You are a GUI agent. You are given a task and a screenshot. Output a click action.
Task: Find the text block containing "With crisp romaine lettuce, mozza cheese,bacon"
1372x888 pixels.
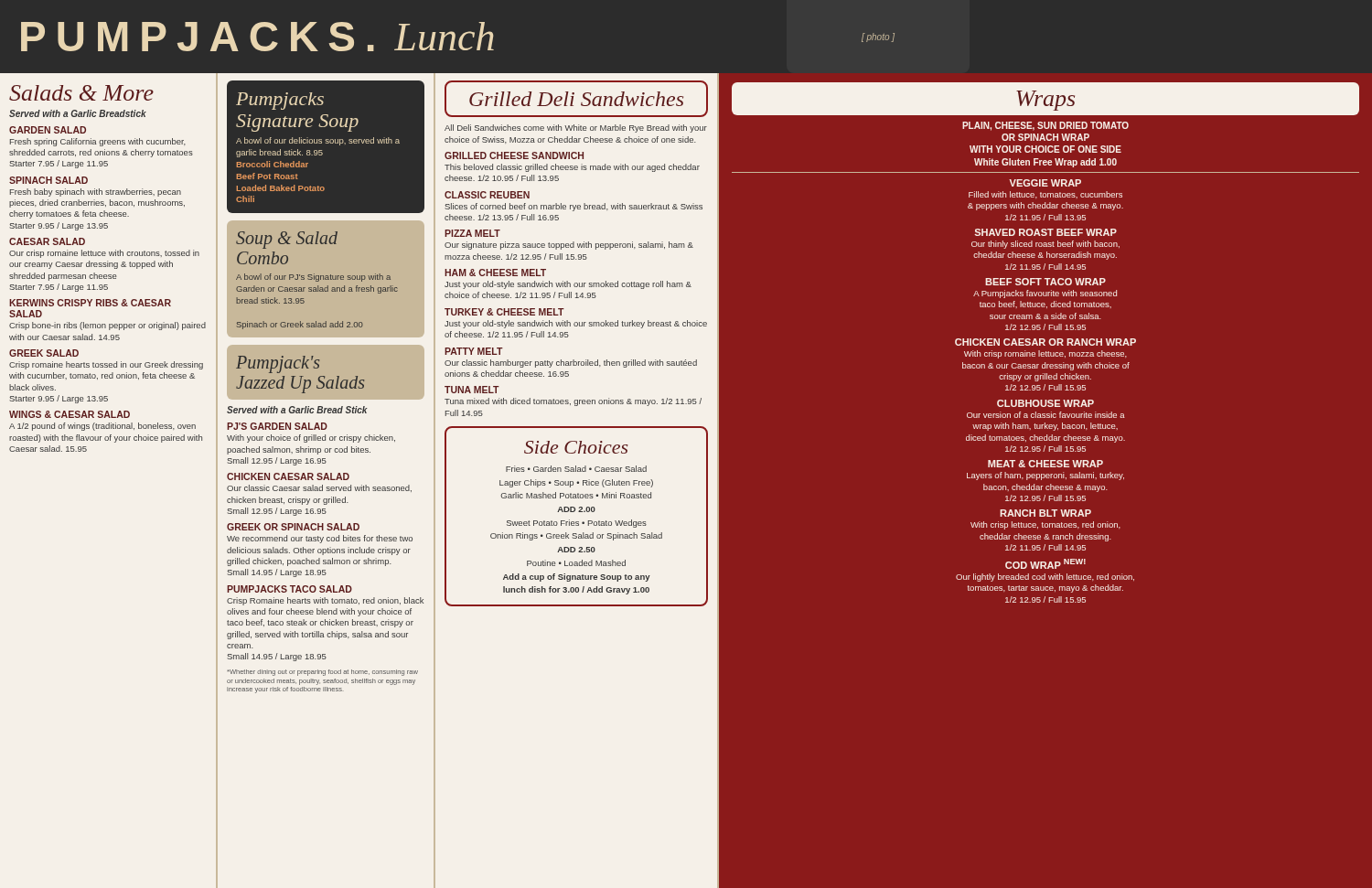tap(1045, 371)
